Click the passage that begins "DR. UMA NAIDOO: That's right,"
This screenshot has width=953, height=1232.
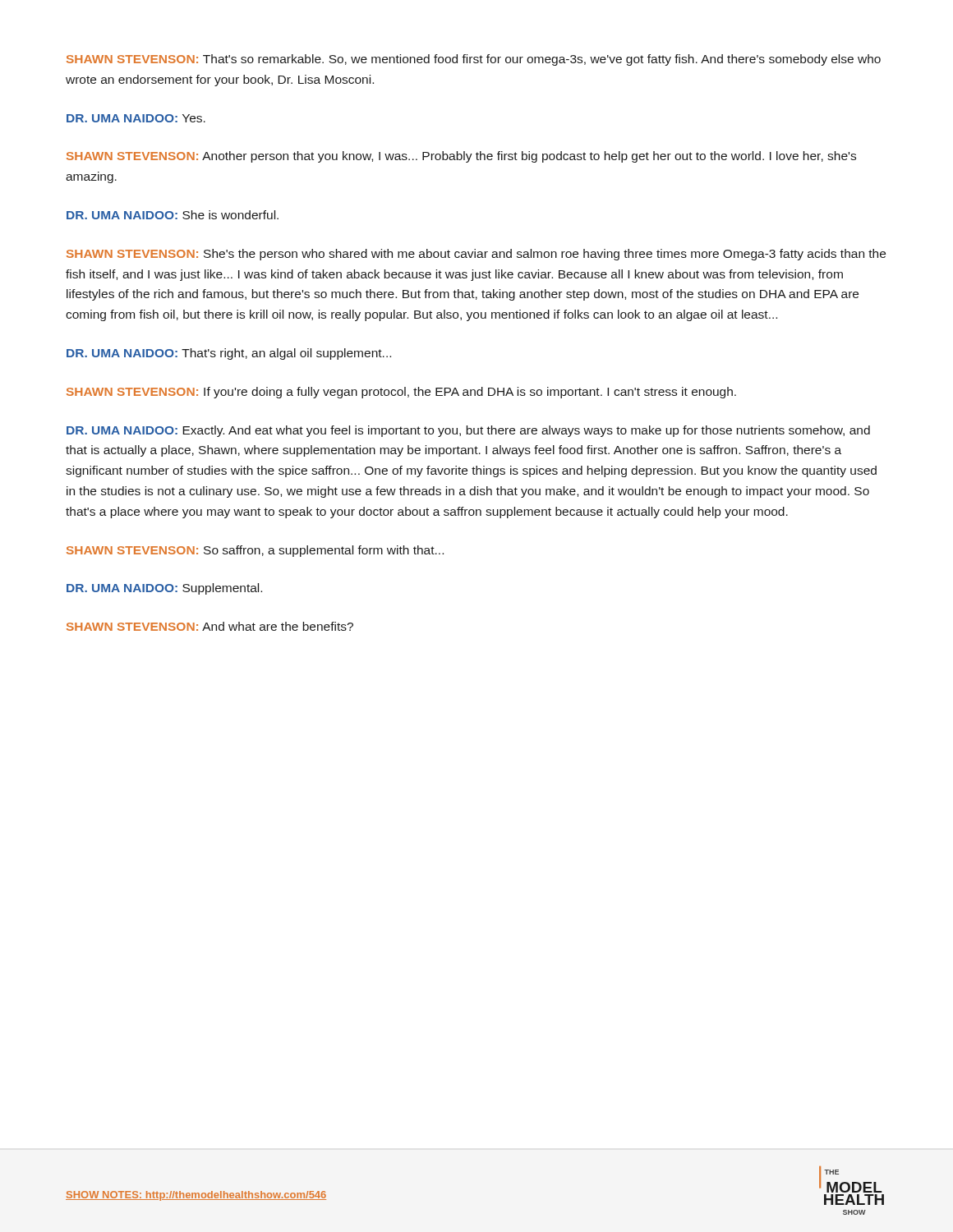point(229,353)
